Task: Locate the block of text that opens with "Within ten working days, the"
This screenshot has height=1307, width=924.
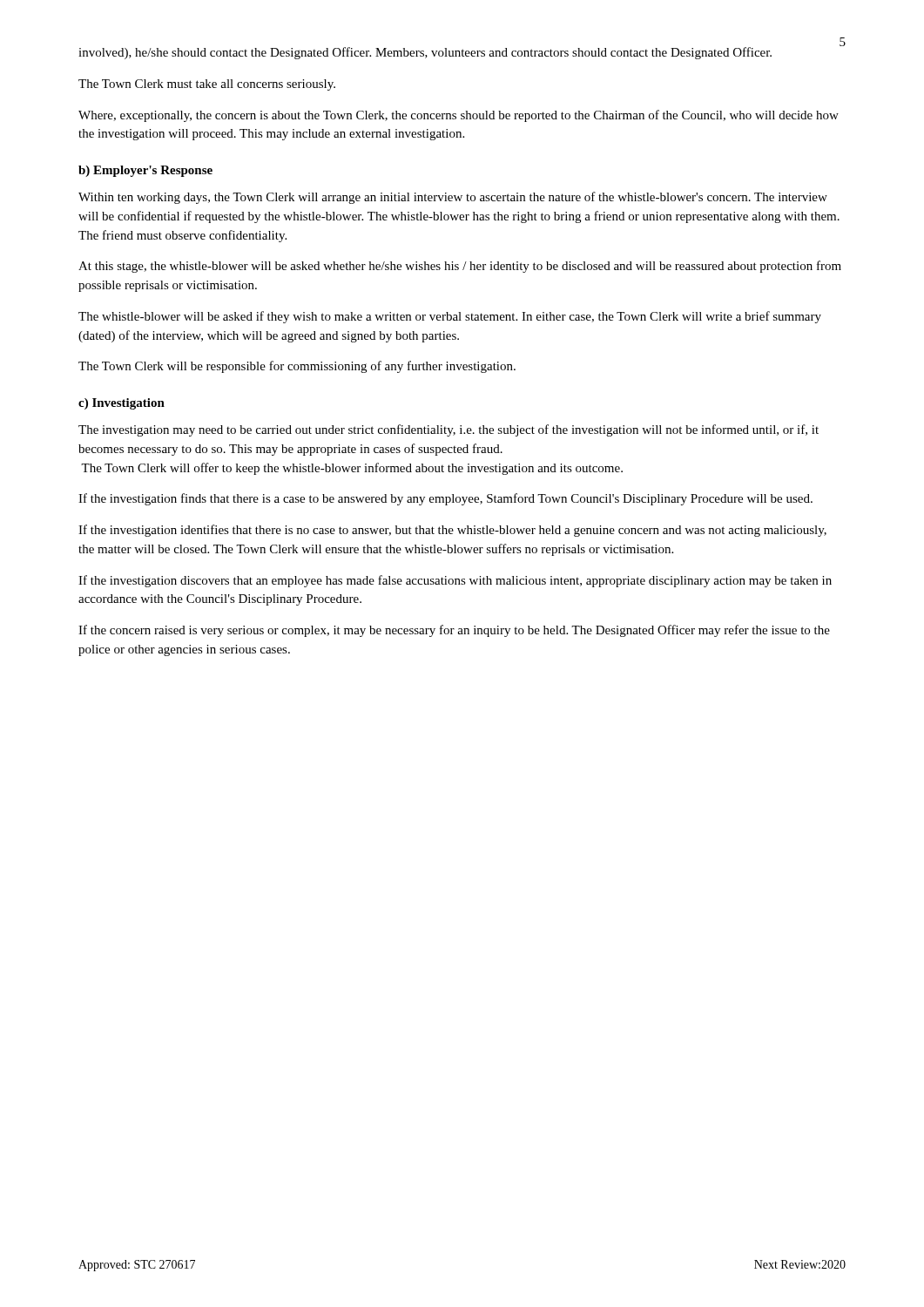Action: click(x=462, y=217)
